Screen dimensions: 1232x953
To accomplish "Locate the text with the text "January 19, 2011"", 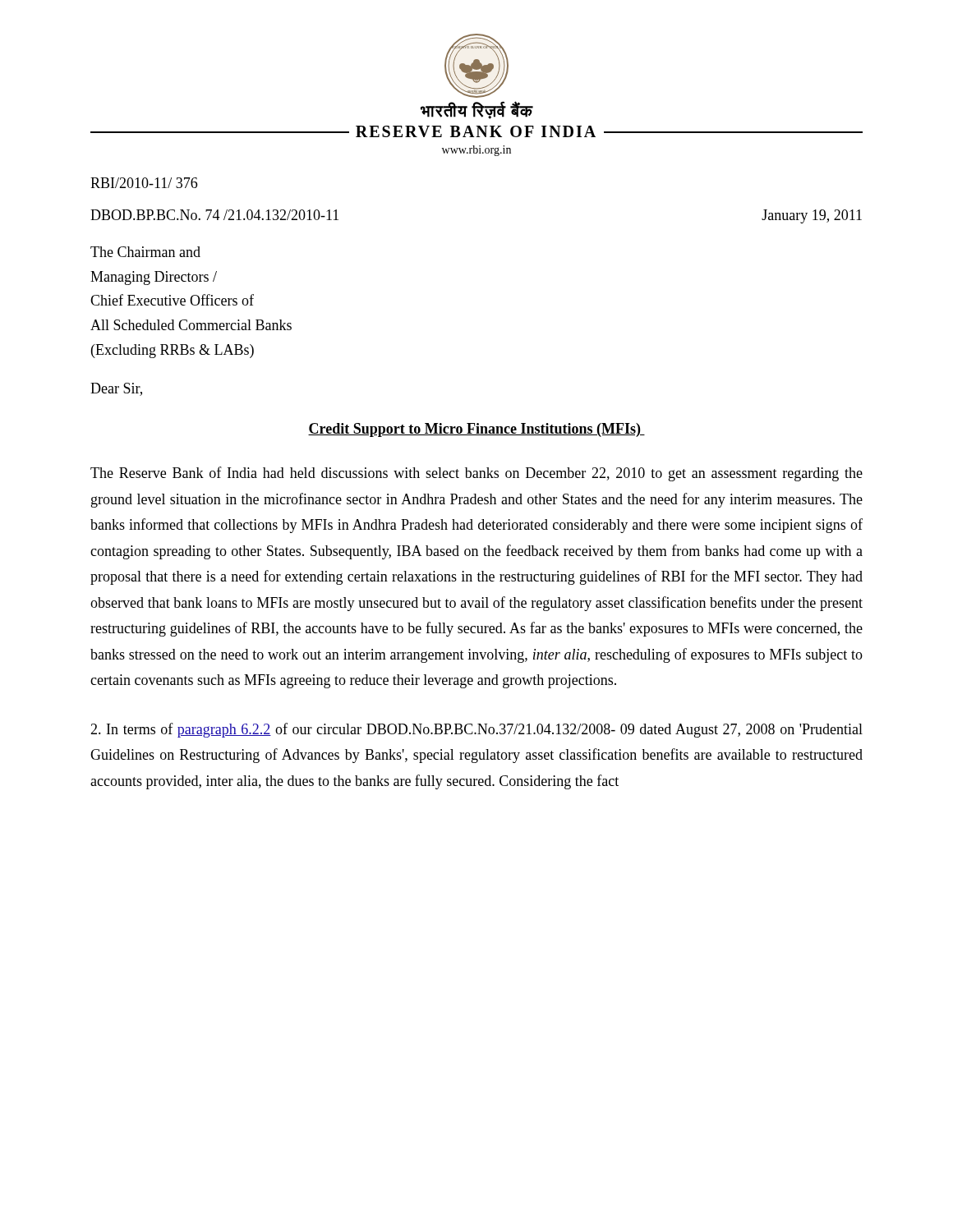I will 812,215.
